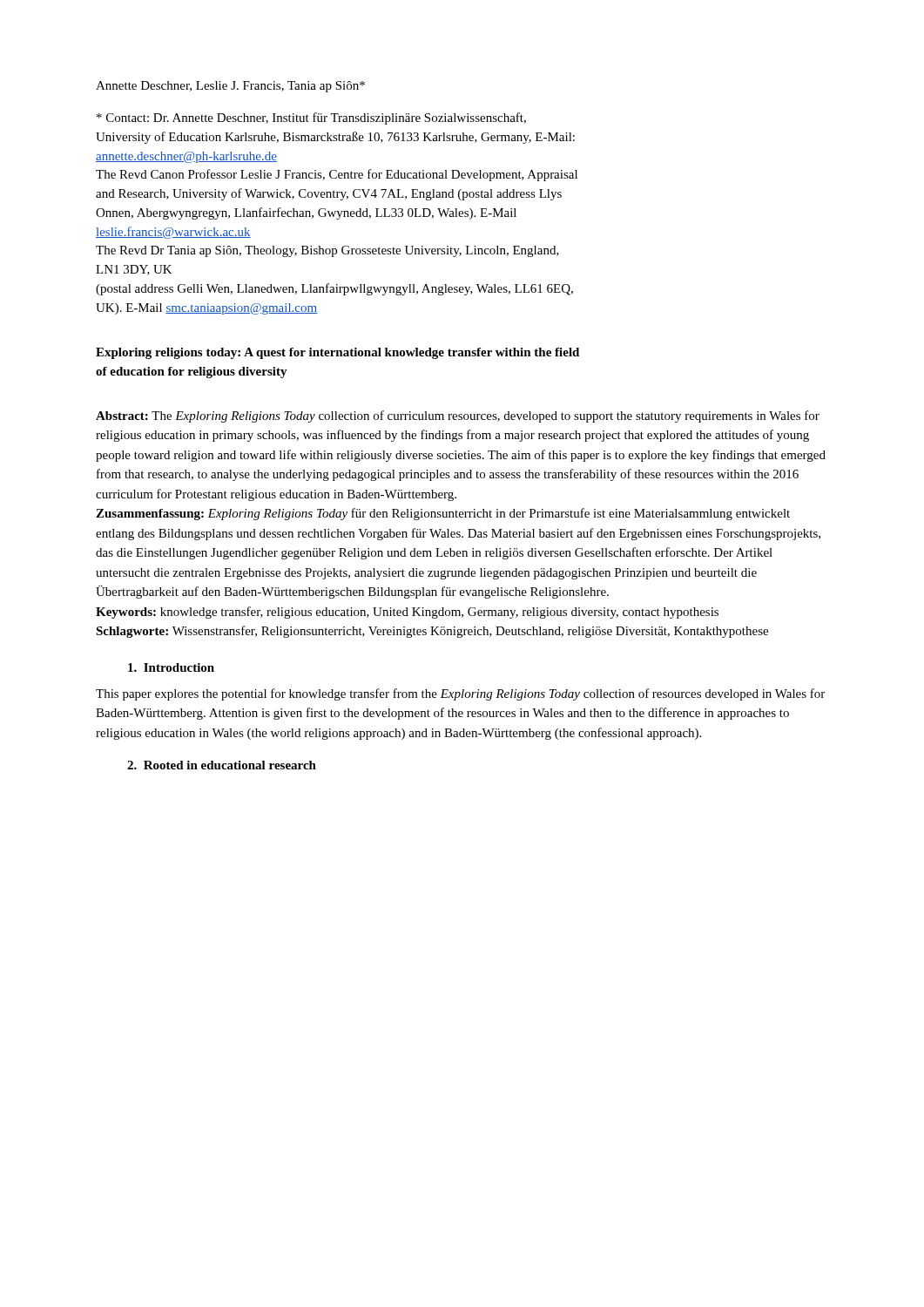
Task: Click on the section header that reads "1. Introduction"
Action: [171, 667]
